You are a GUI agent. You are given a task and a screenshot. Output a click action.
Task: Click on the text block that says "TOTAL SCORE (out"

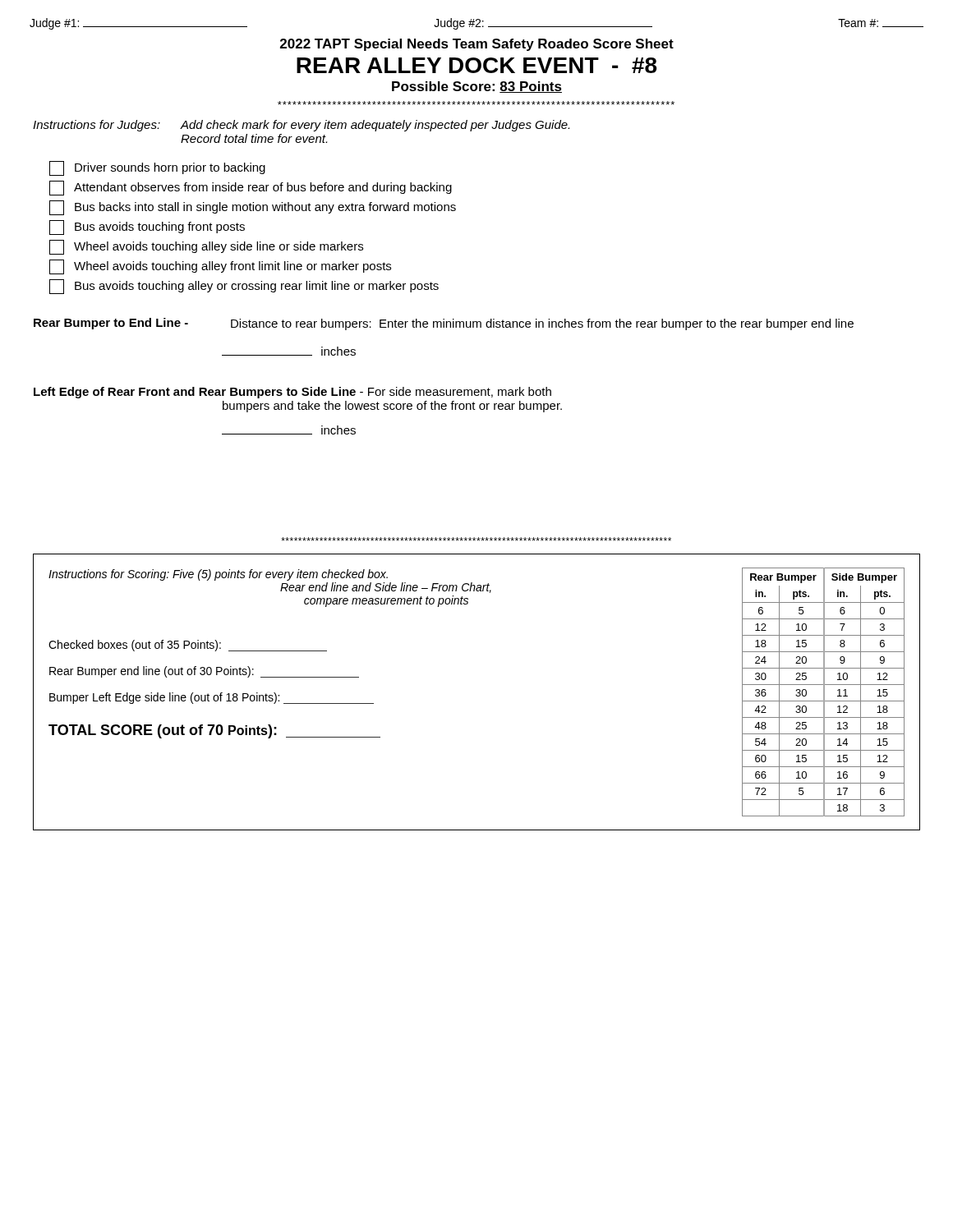tap(214, 731)
